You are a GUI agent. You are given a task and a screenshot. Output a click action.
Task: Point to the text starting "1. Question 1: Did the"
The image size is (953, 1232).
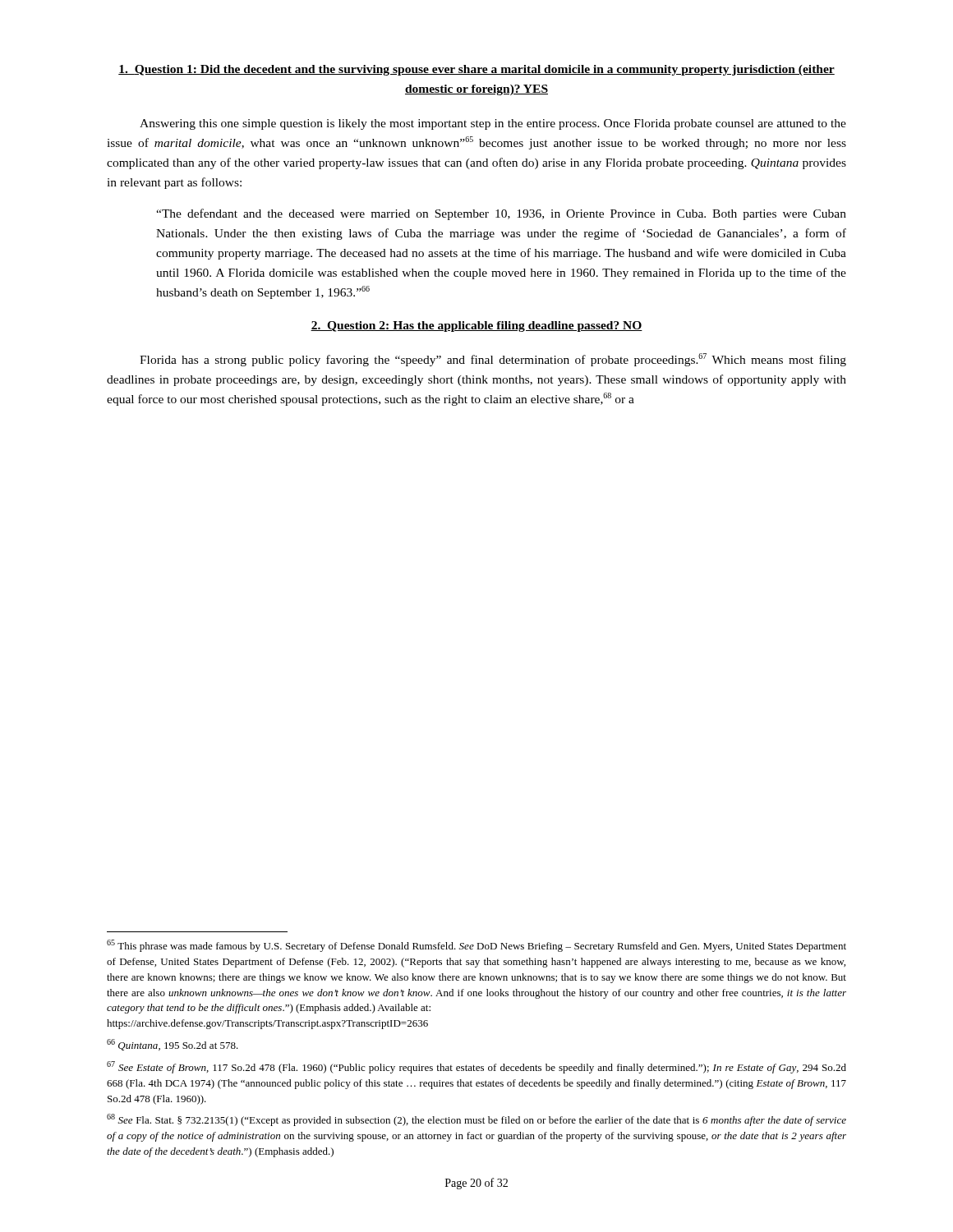476,78
